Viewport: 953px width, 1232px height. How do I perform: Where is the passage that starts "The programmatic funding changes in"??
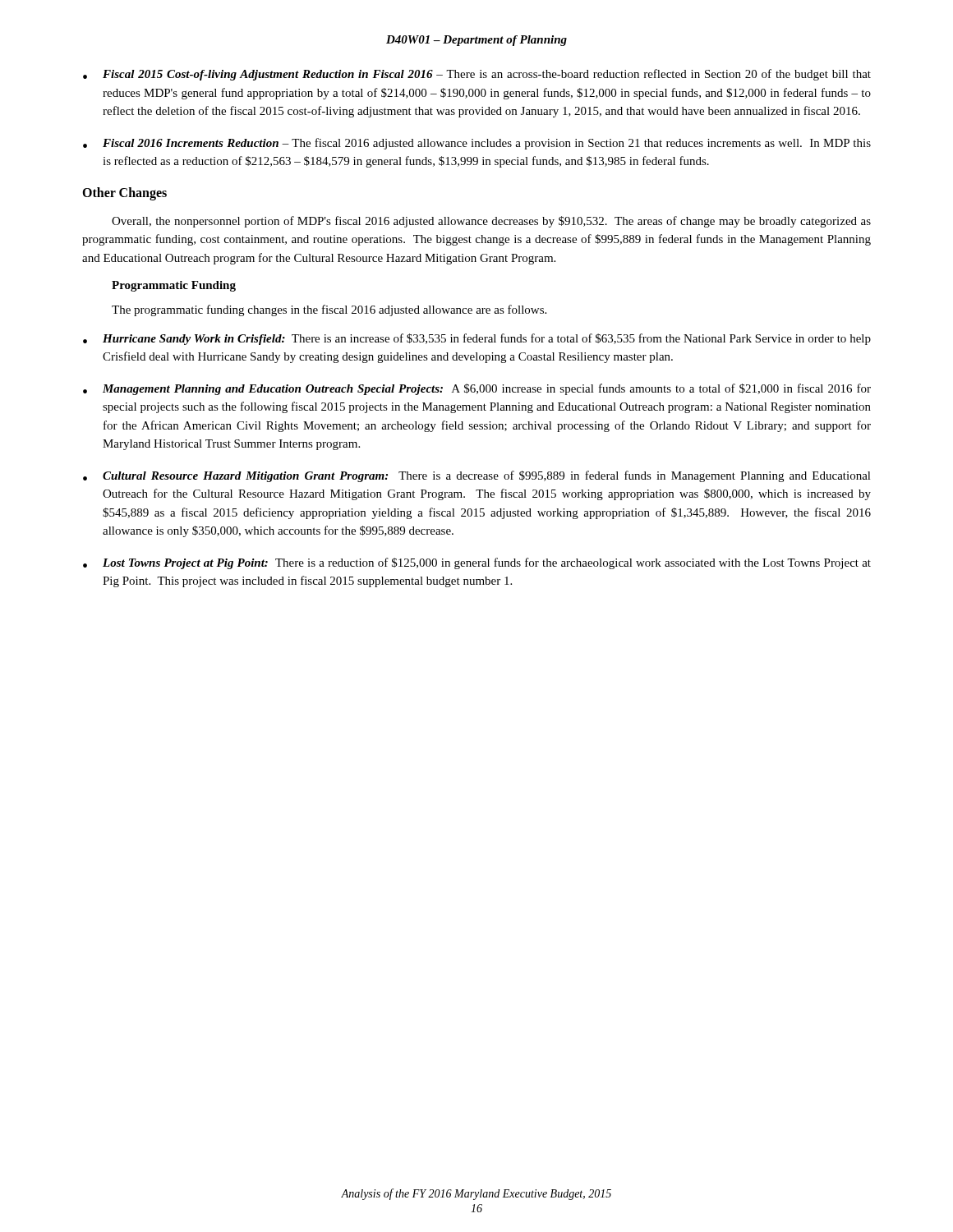coord(330,310)
